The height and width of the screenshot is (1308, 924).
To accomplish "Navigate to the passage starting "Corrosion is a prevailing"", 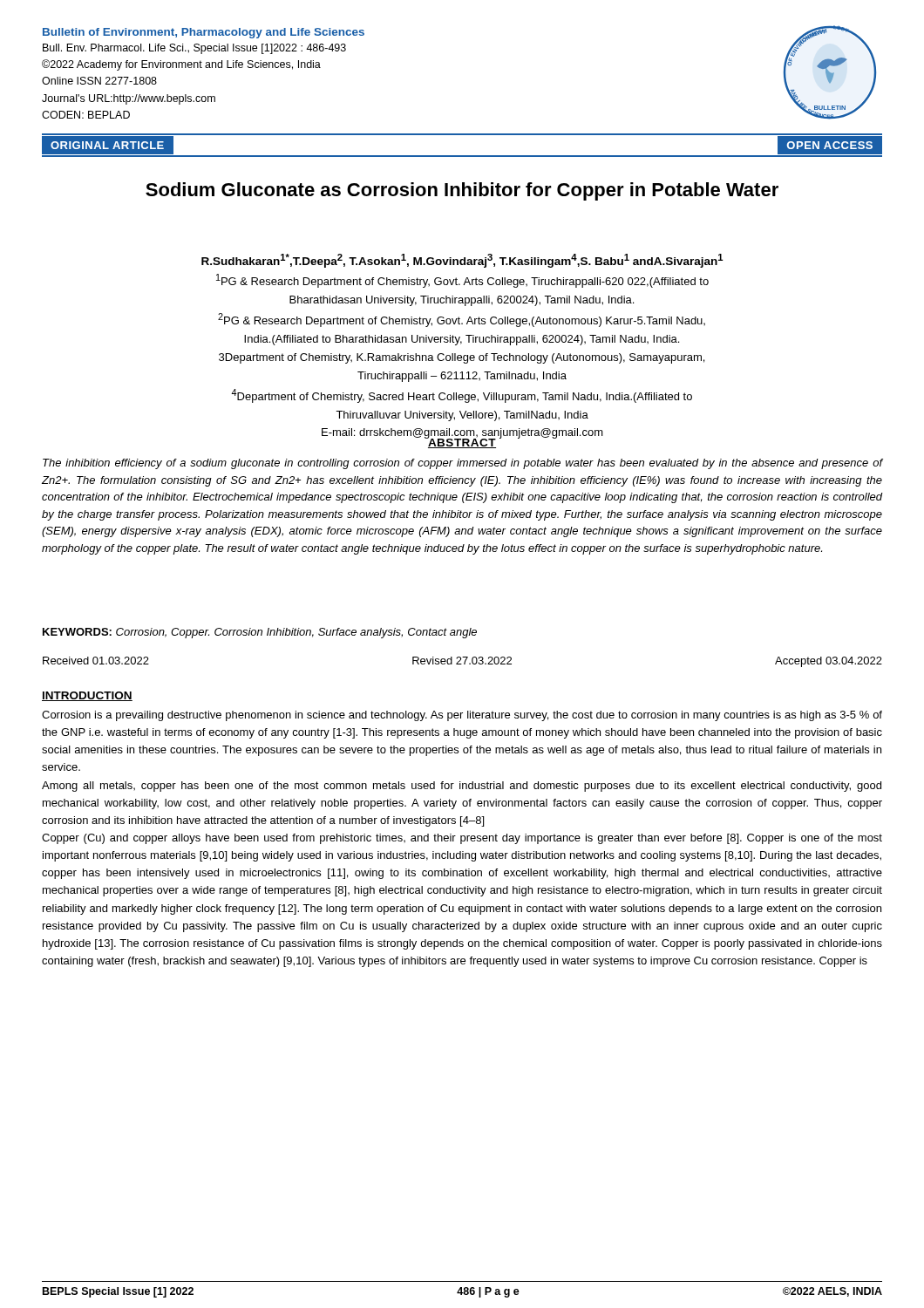I will (x=462, y=838).
